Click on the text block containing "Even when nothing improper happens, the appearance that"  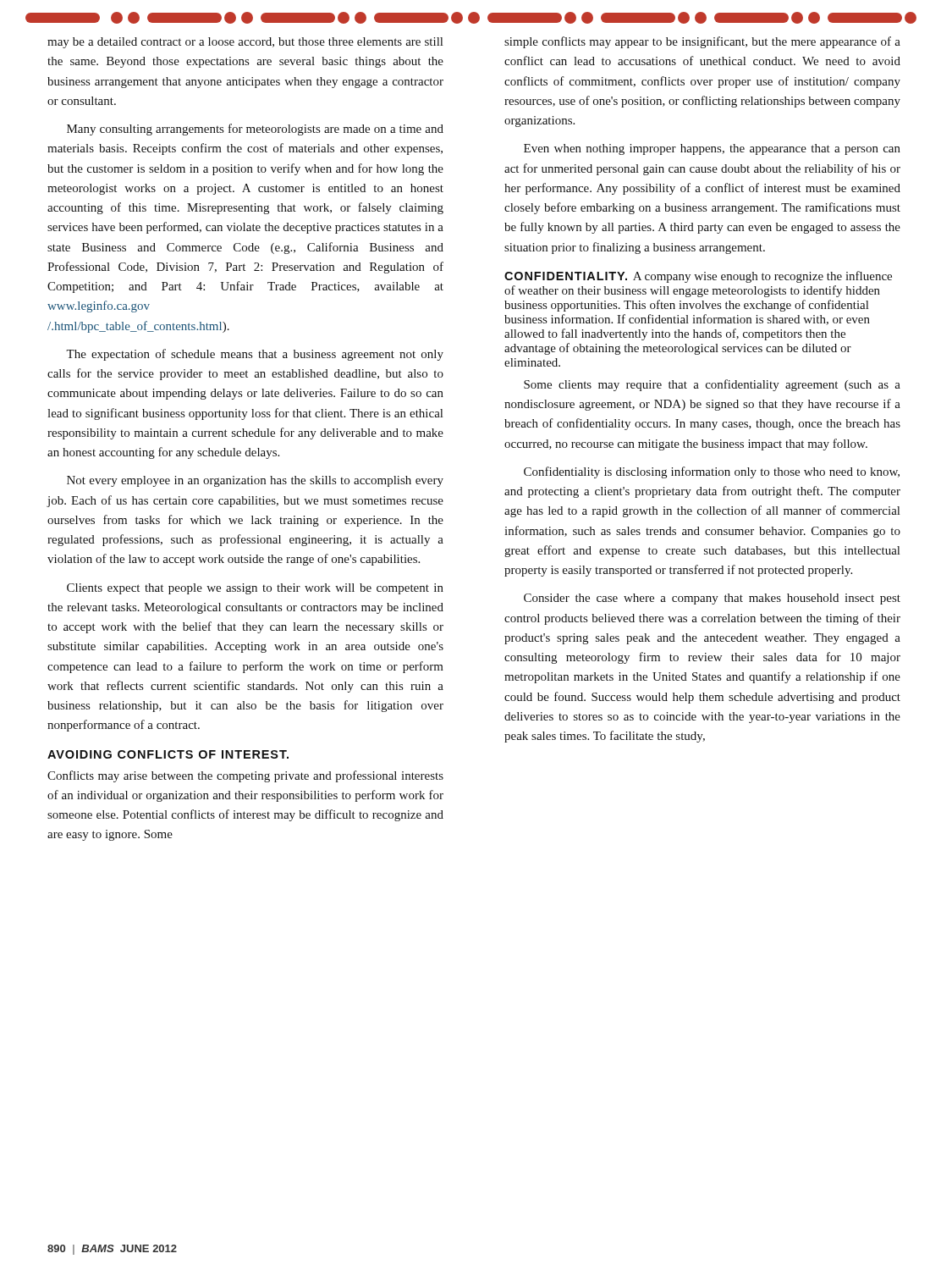[702, 198]
